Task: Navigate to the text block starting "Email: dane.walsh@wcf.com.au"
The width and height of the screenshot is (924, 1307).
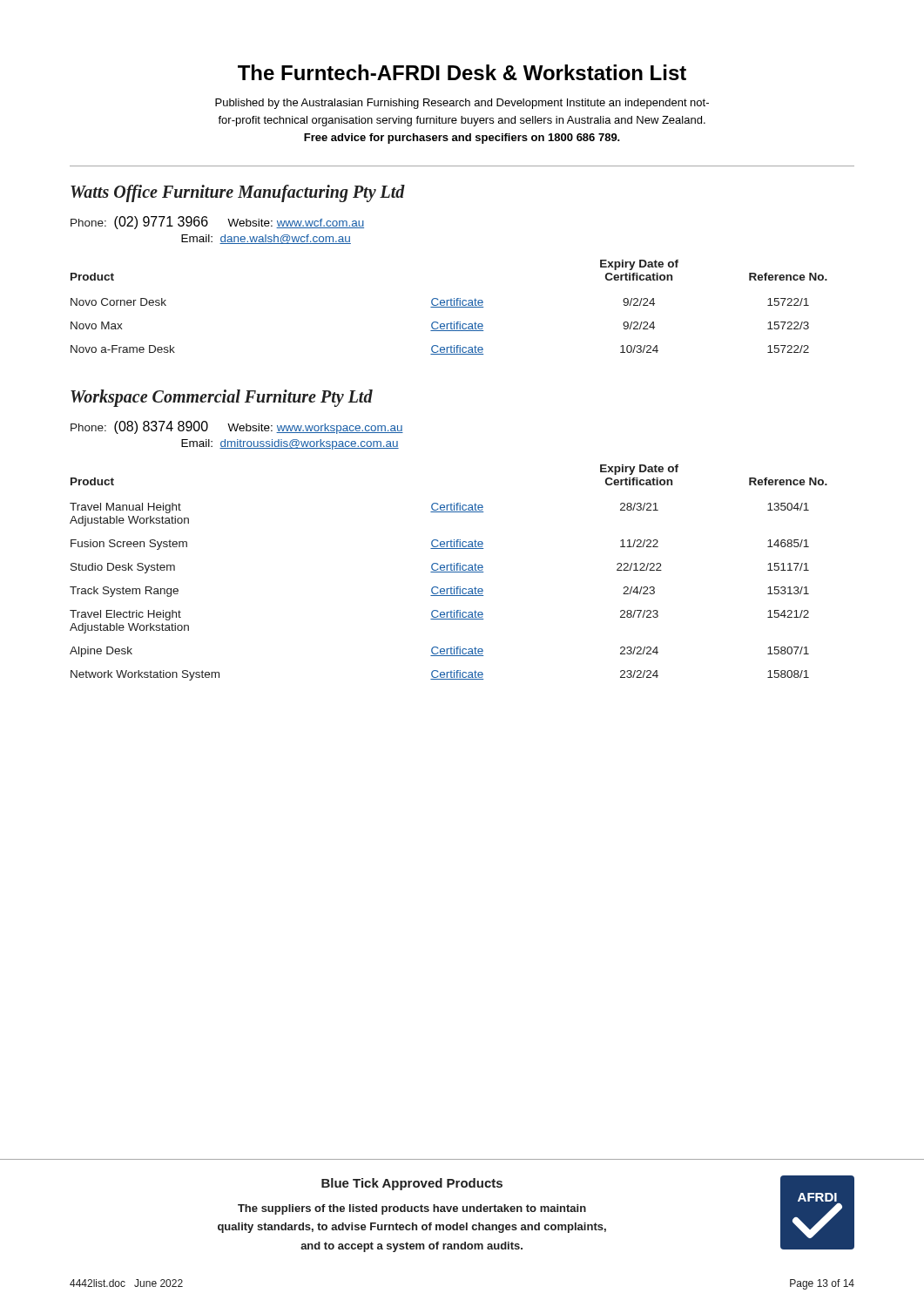Action: [210, 239]
